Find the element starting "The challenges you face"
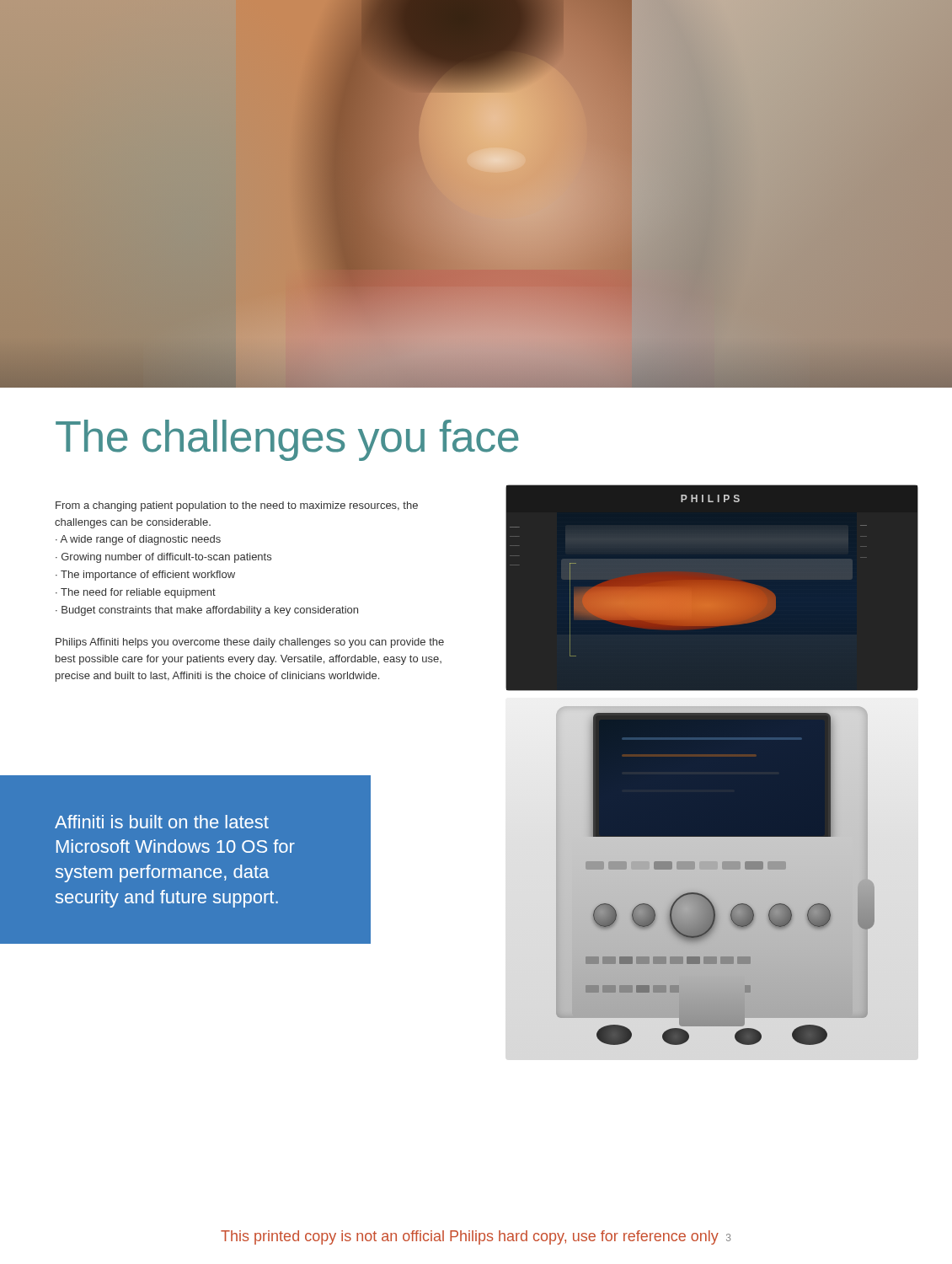 287,437
